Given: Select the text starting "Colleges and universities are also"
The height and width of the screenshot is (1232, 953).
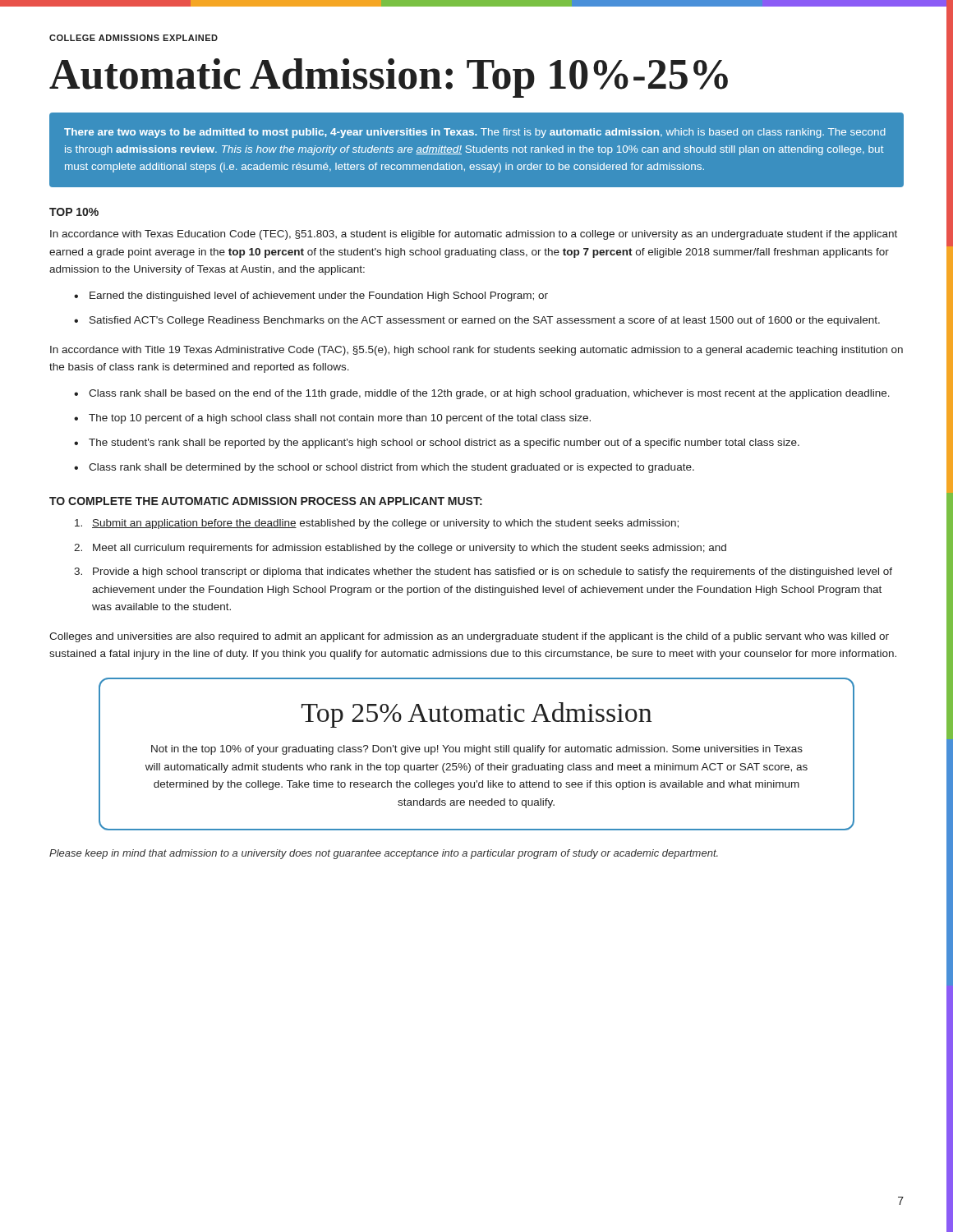Looking at the screenshot, I should [473, 645].
